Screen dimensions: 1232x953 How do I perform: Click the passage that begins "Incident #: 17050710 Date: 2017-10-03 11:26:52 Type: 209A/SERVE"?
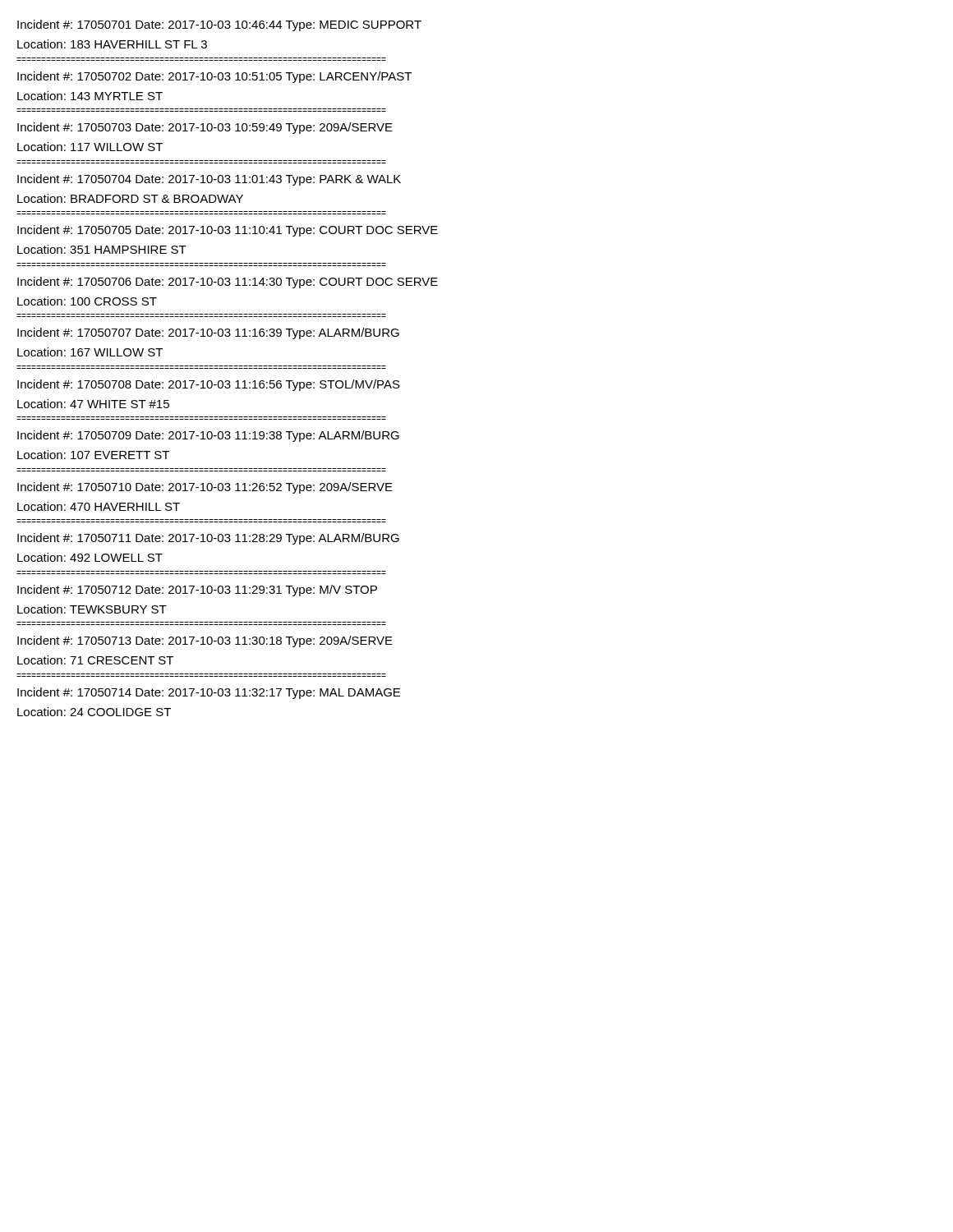point(205,488)
